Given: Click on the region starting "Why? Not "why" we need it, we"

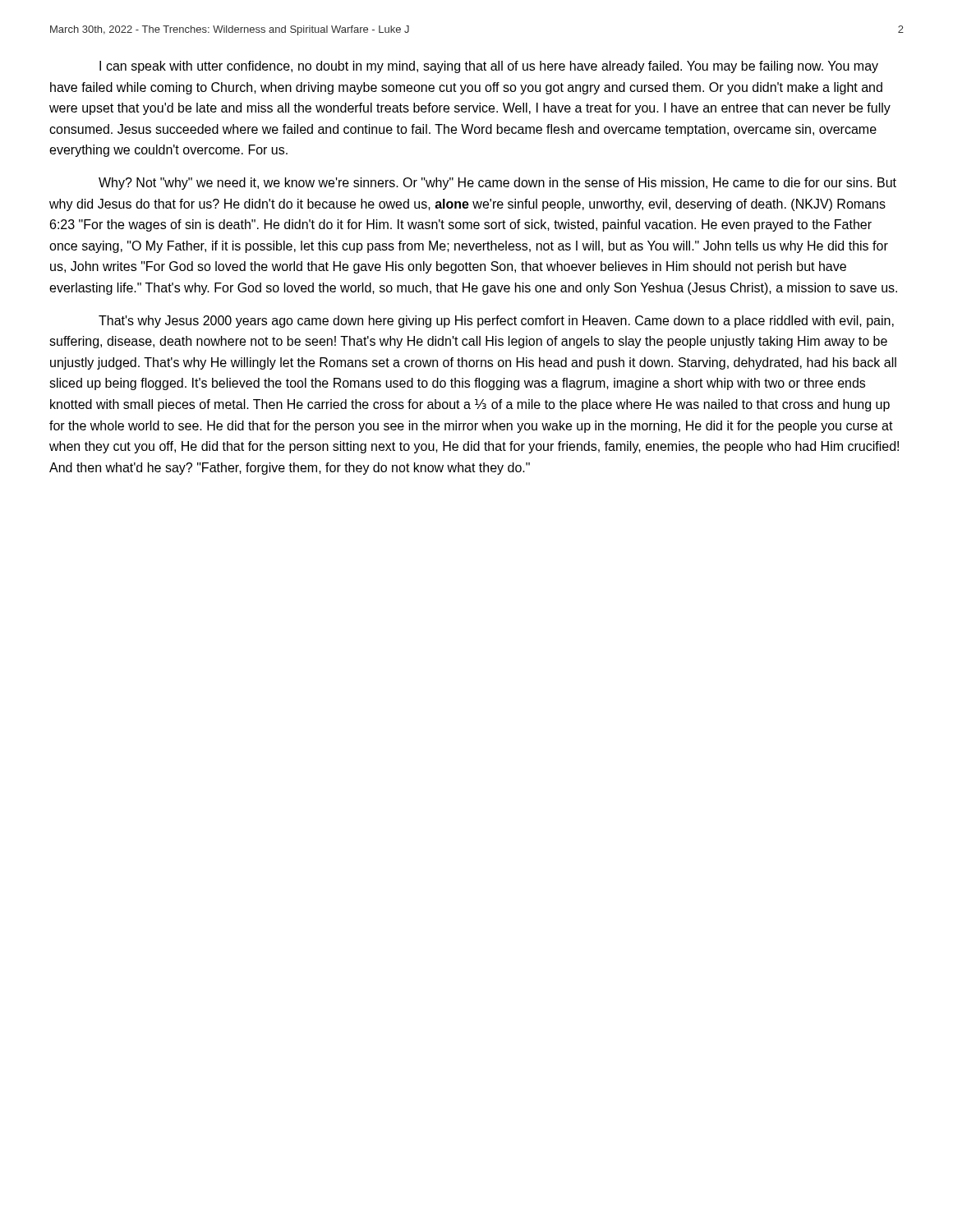Looking at the screenshot, I should pos(476,236).
